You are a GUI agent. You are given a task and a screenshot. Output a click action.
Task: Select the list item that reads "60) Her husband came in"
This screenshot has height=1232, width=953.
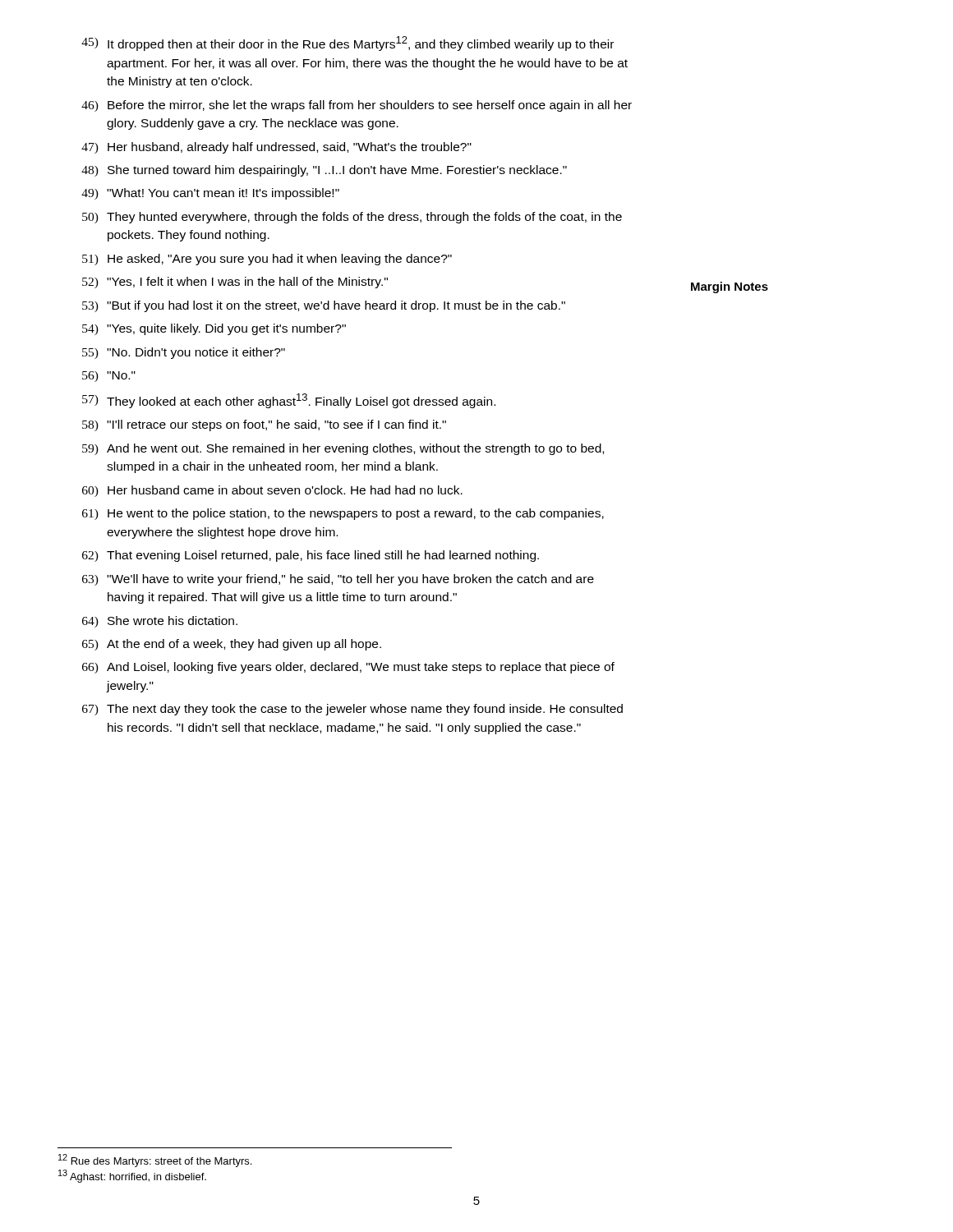click(x=345, y=490)
